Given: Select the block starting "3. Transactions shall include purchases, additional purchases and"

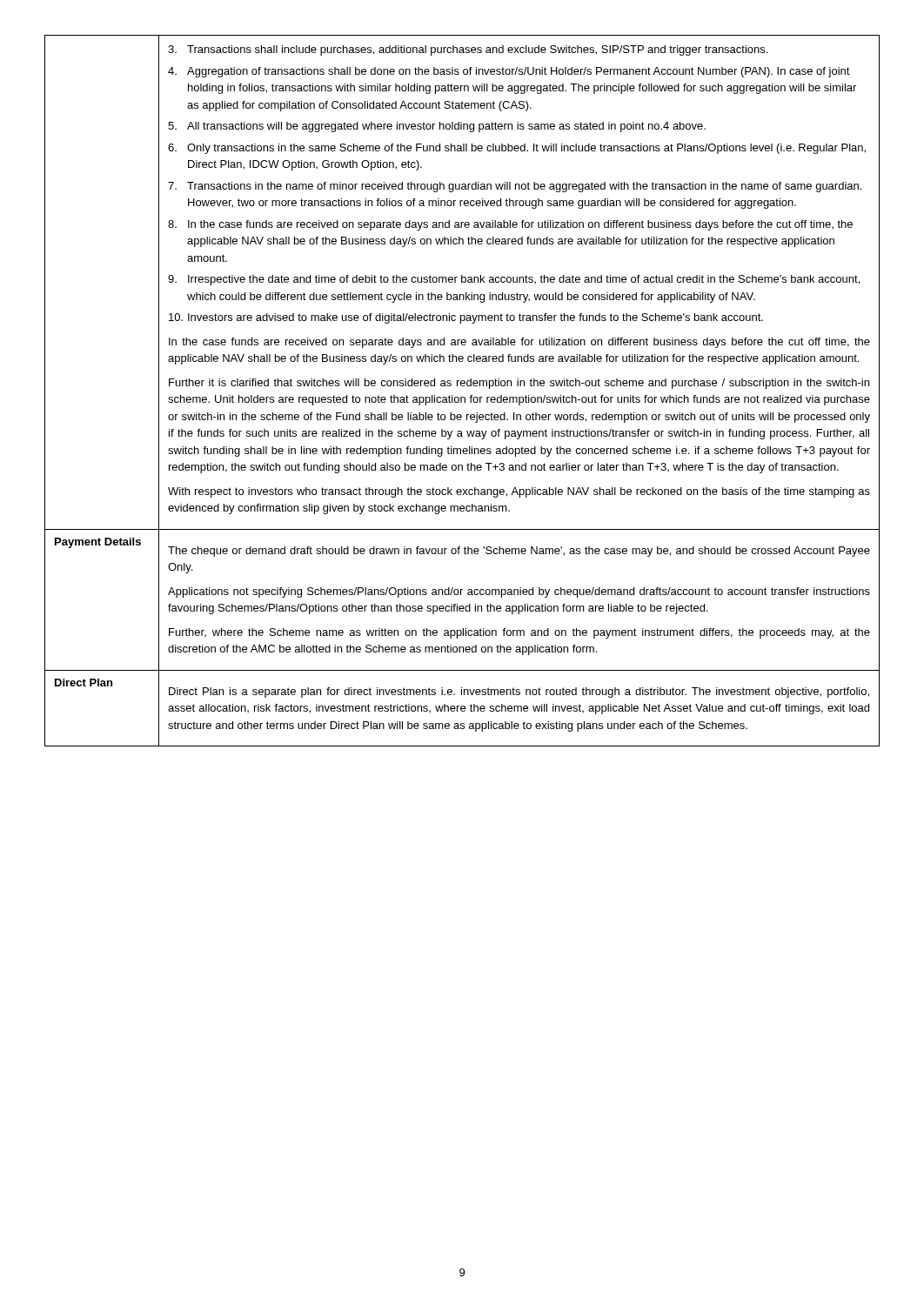Looking at the screenshot, I should [x=519, y=49].
